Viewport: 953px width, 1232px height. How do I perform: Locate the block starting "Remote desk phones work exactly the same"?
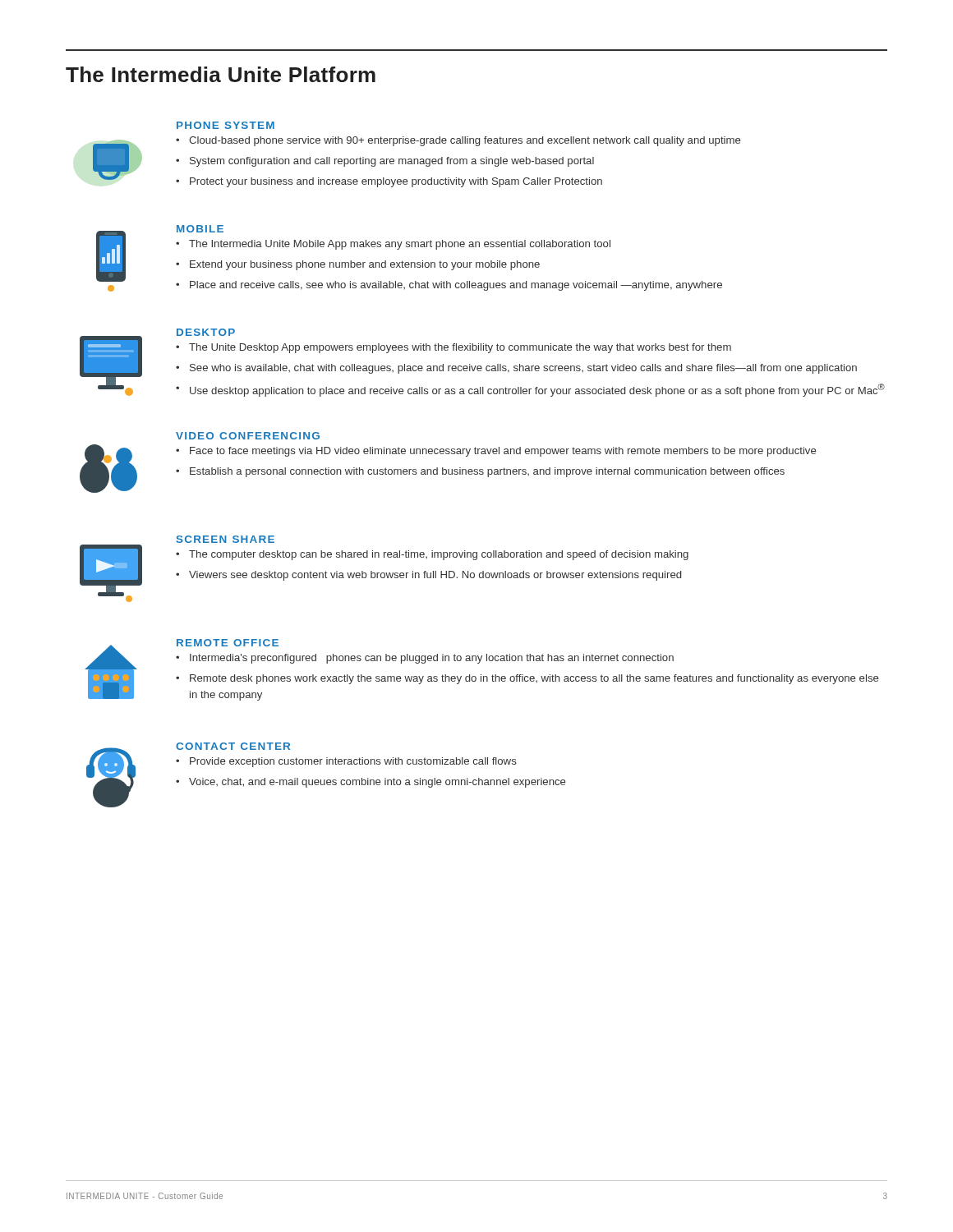tap(534, 686)
